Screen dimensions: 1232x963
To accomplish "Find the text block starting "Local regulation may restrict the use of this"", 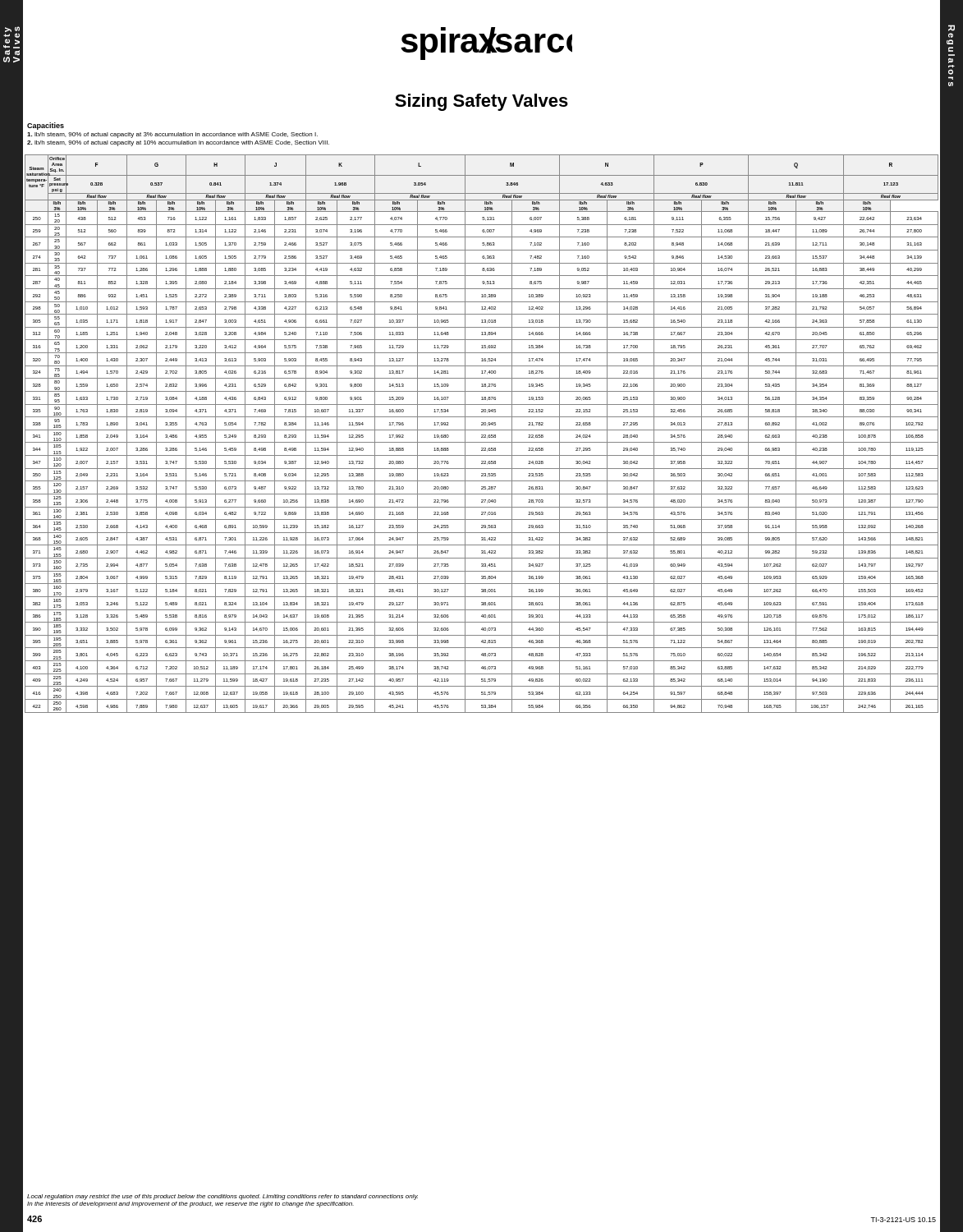I will pos(222,1197).
